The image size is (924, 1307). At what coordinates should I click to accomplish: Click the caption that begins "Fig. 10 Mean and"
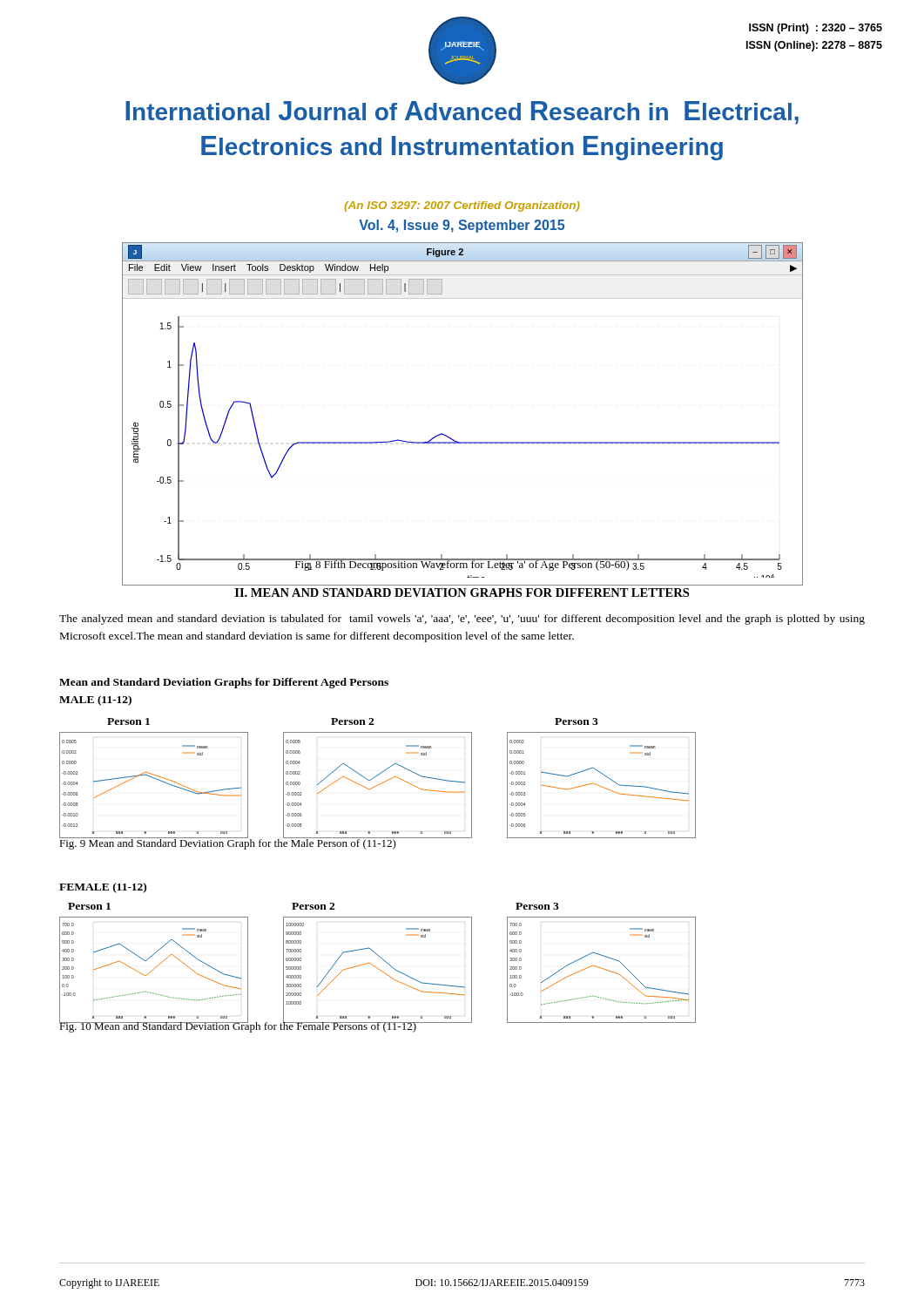[x=238, y=1026]
